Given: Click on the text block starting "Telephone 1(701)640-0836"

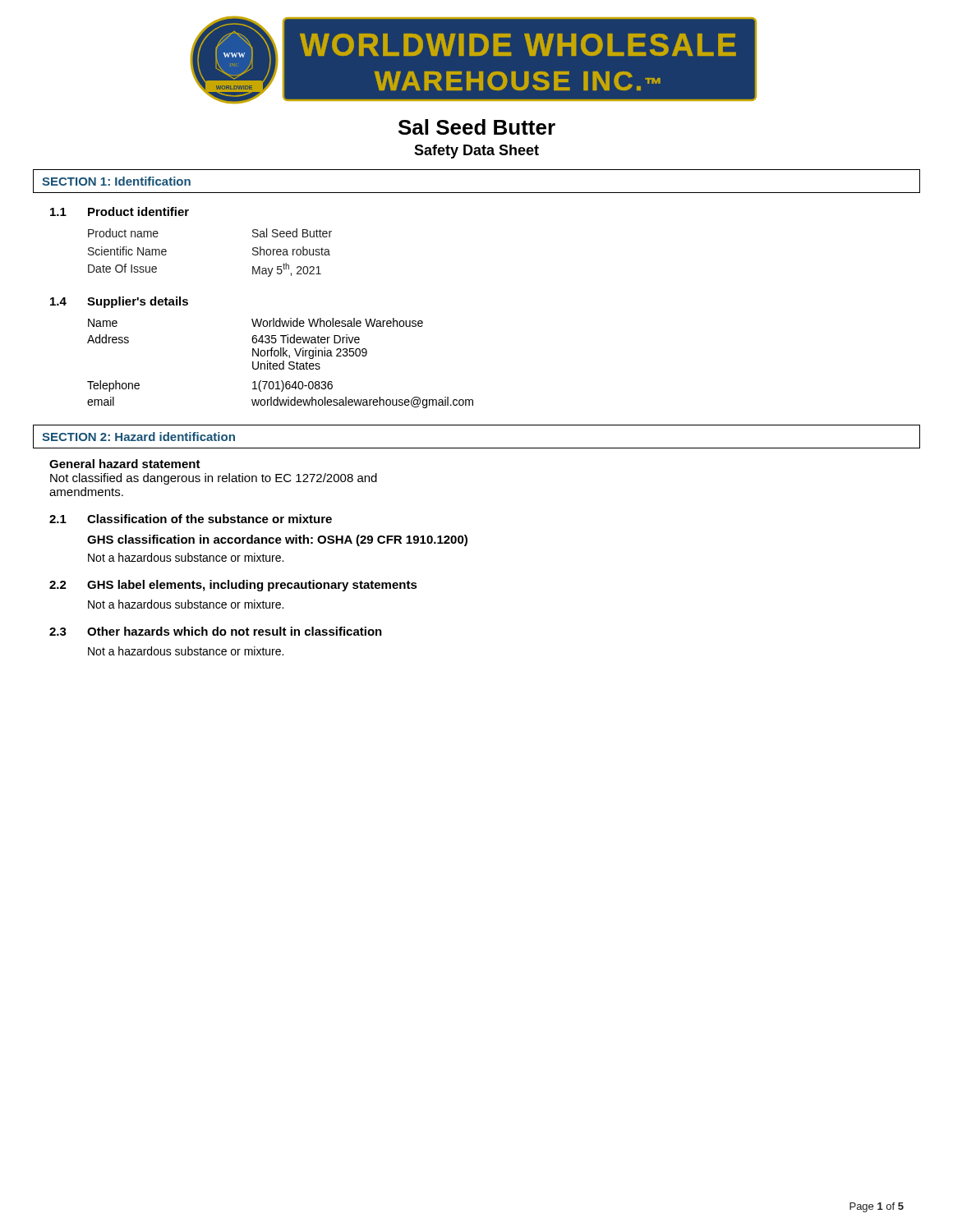Looking at the screenshot, I should [110, 386].
